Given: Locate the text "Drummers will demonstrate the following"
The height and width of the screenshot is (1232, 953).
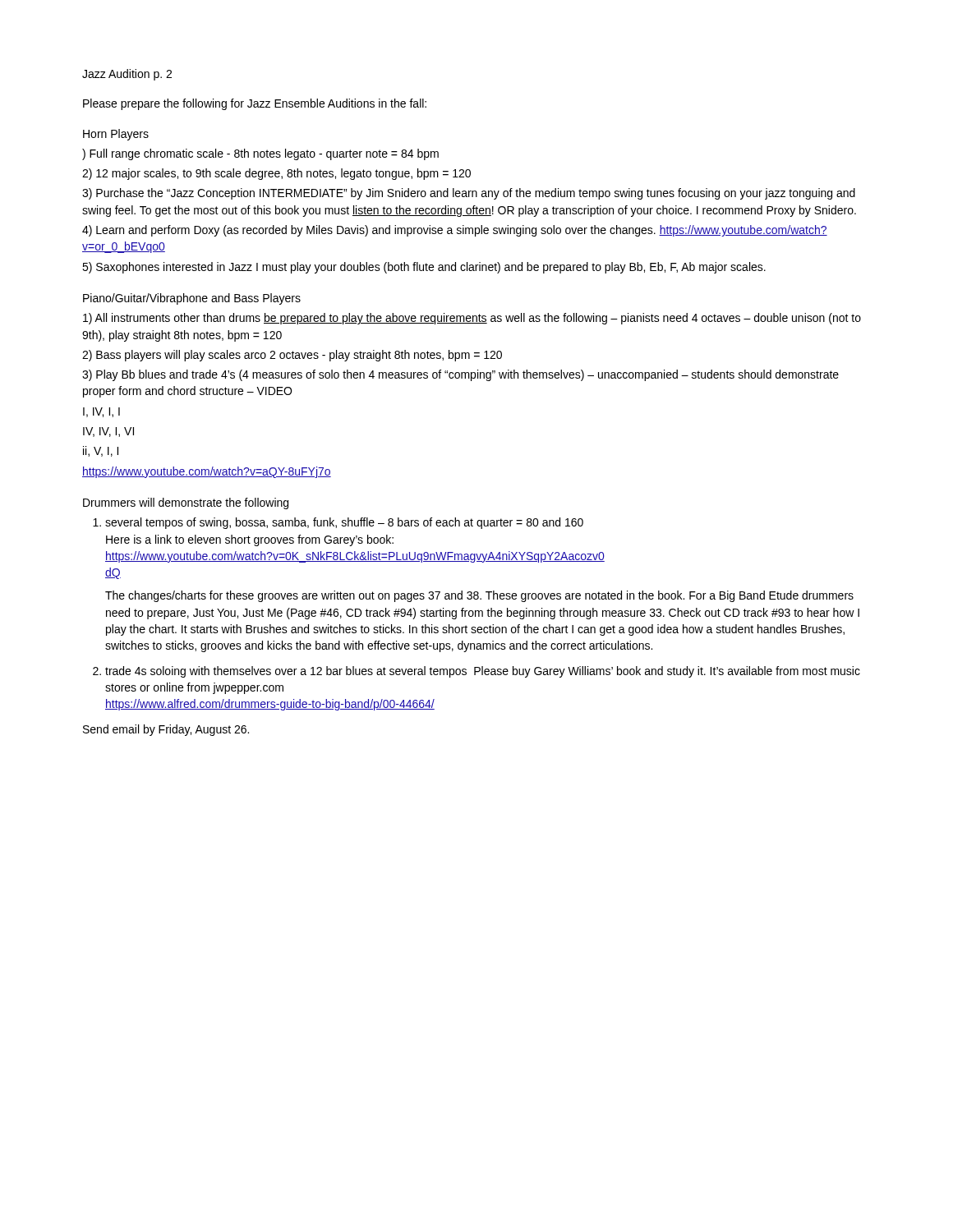Looking at the screenshot, I should [186, 503].
